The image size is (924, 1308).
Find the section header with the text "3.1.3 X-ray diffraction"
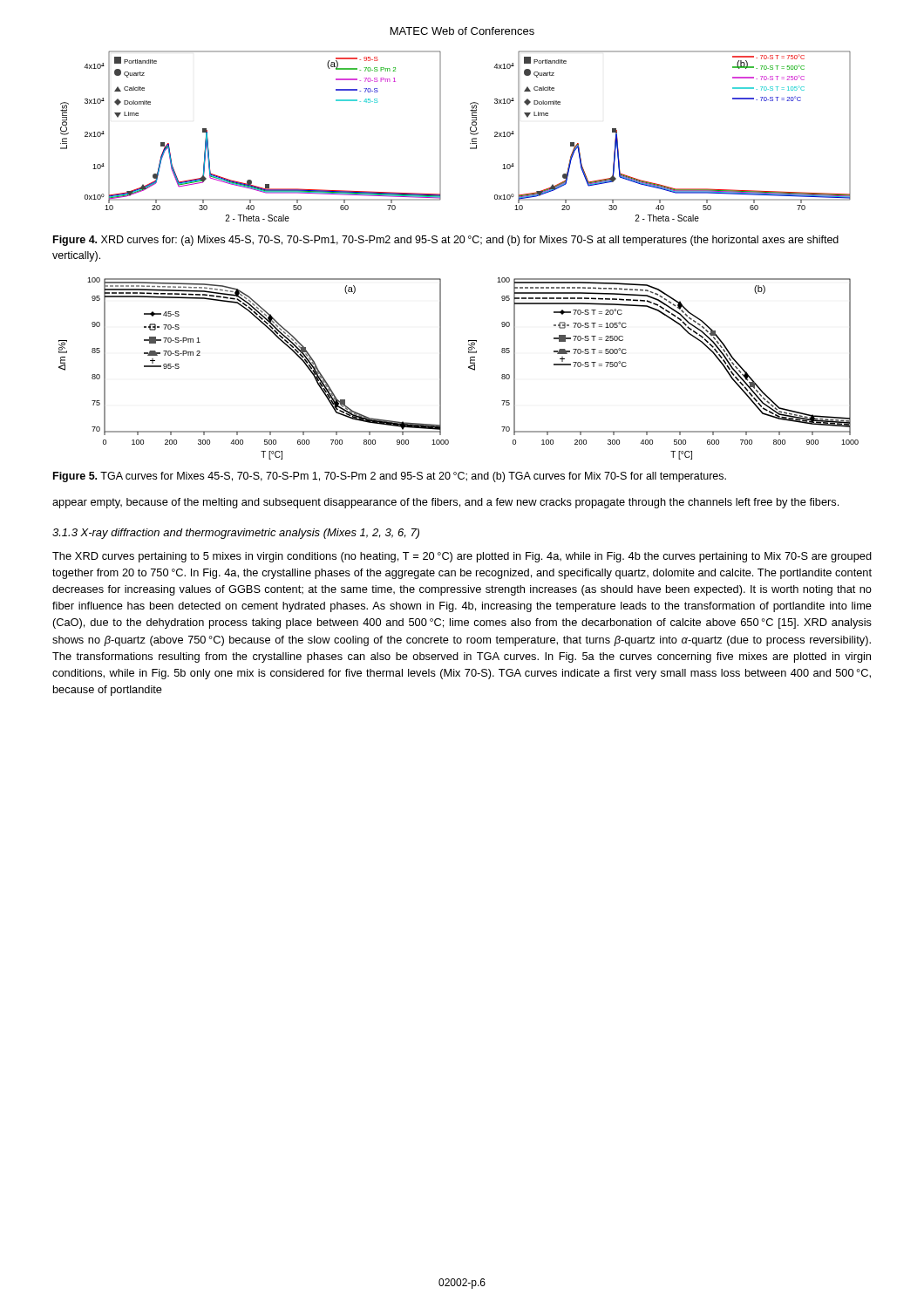coord(236,532)
